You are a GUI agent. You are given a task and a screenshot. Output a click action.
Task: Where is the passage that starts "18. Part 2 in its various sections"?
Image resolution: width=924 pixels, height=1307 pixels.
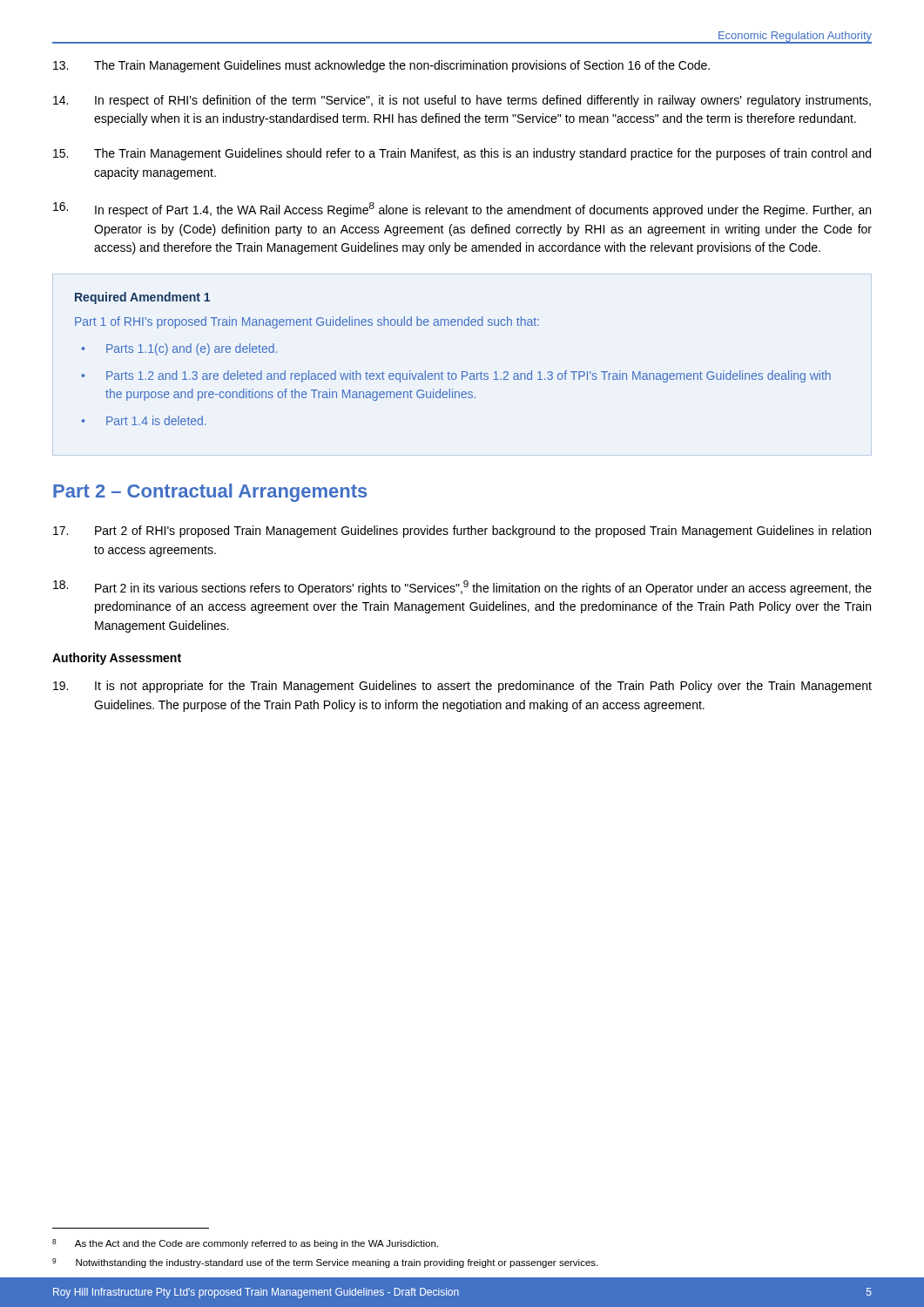tap(462, 606)
